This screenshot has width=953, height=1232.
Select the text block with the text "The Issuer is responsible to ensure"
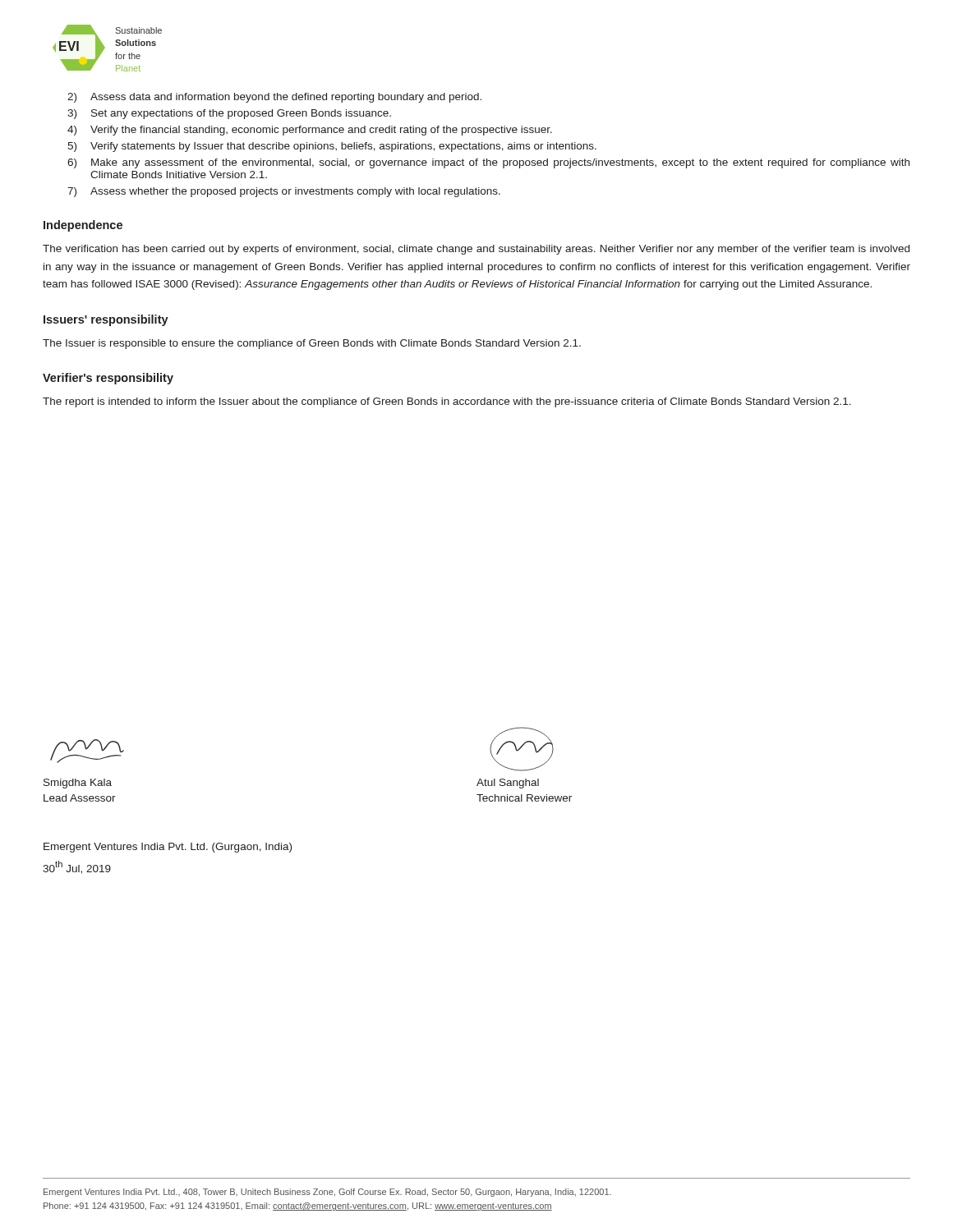coord(312,343)
